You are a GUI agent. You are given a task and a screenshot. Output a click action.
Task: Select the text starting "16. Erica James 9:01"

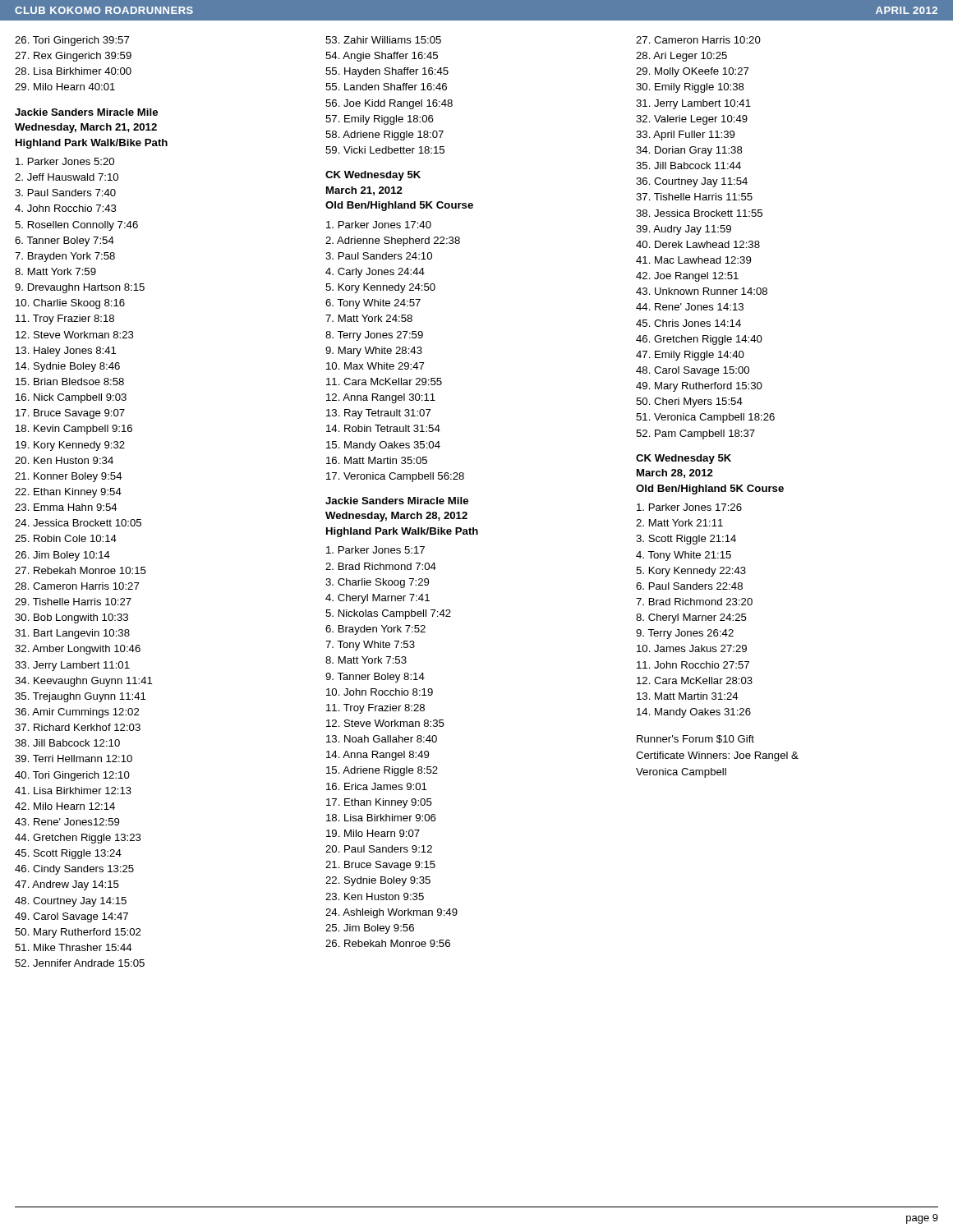(376, 786)
